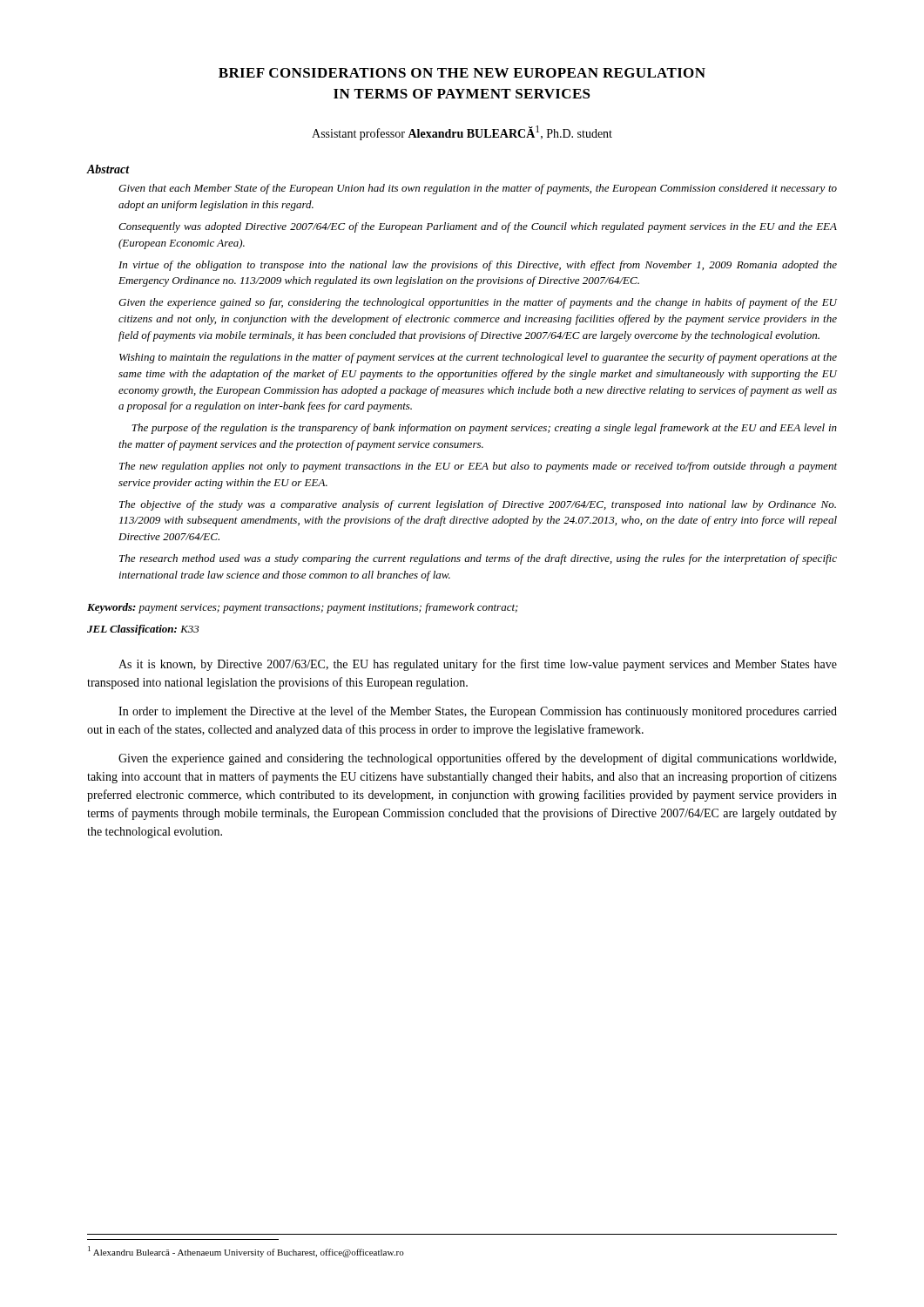Locate the text block starting "BRIEF CONSIDERATIONS ON THE NEW EUROPEAN REGULATIONIN TERMS"
Screen dimensions: 1307x924
click(x=462, y=83)
